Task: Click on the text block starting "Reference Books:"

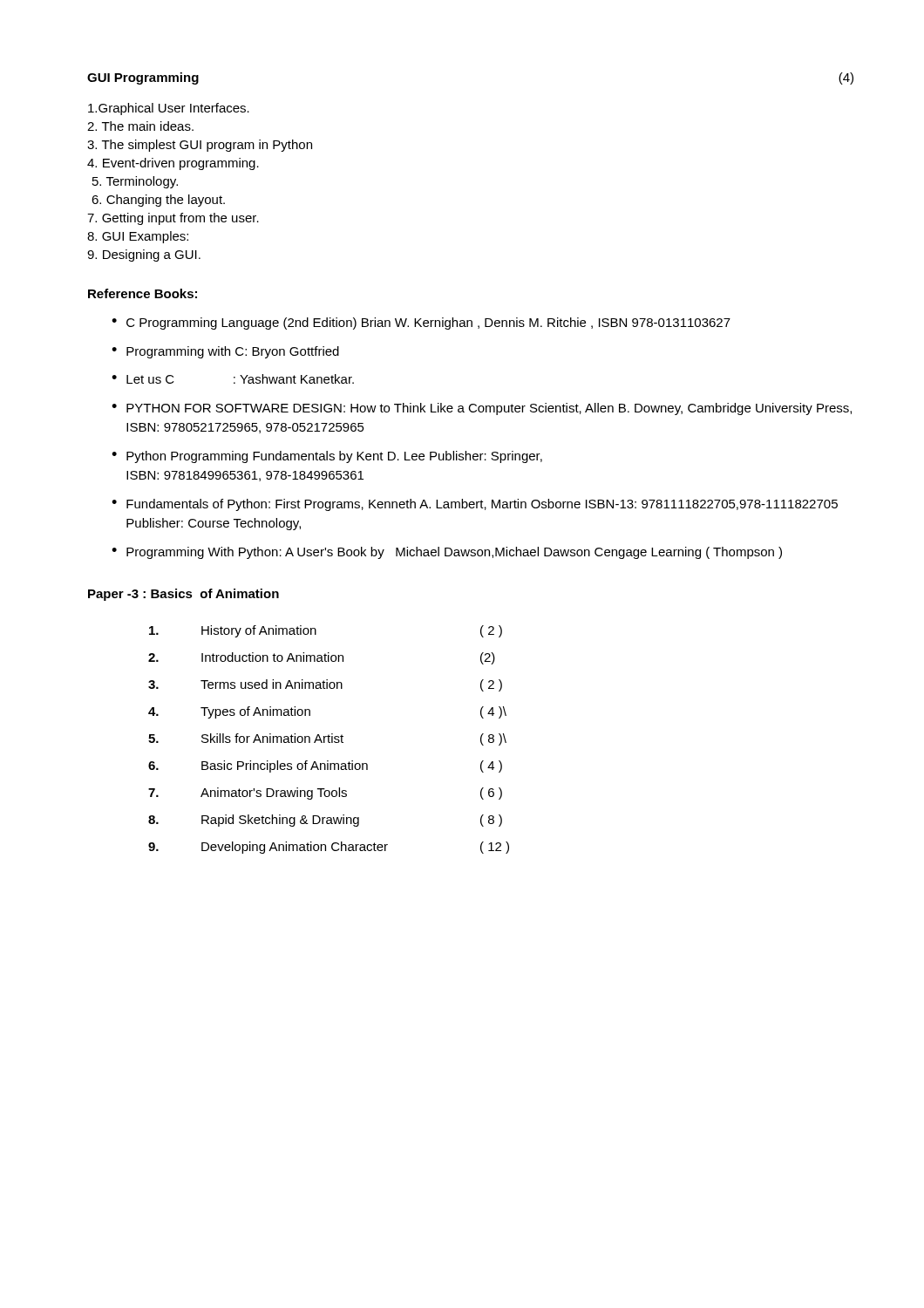Action: [x=143, y=293]
